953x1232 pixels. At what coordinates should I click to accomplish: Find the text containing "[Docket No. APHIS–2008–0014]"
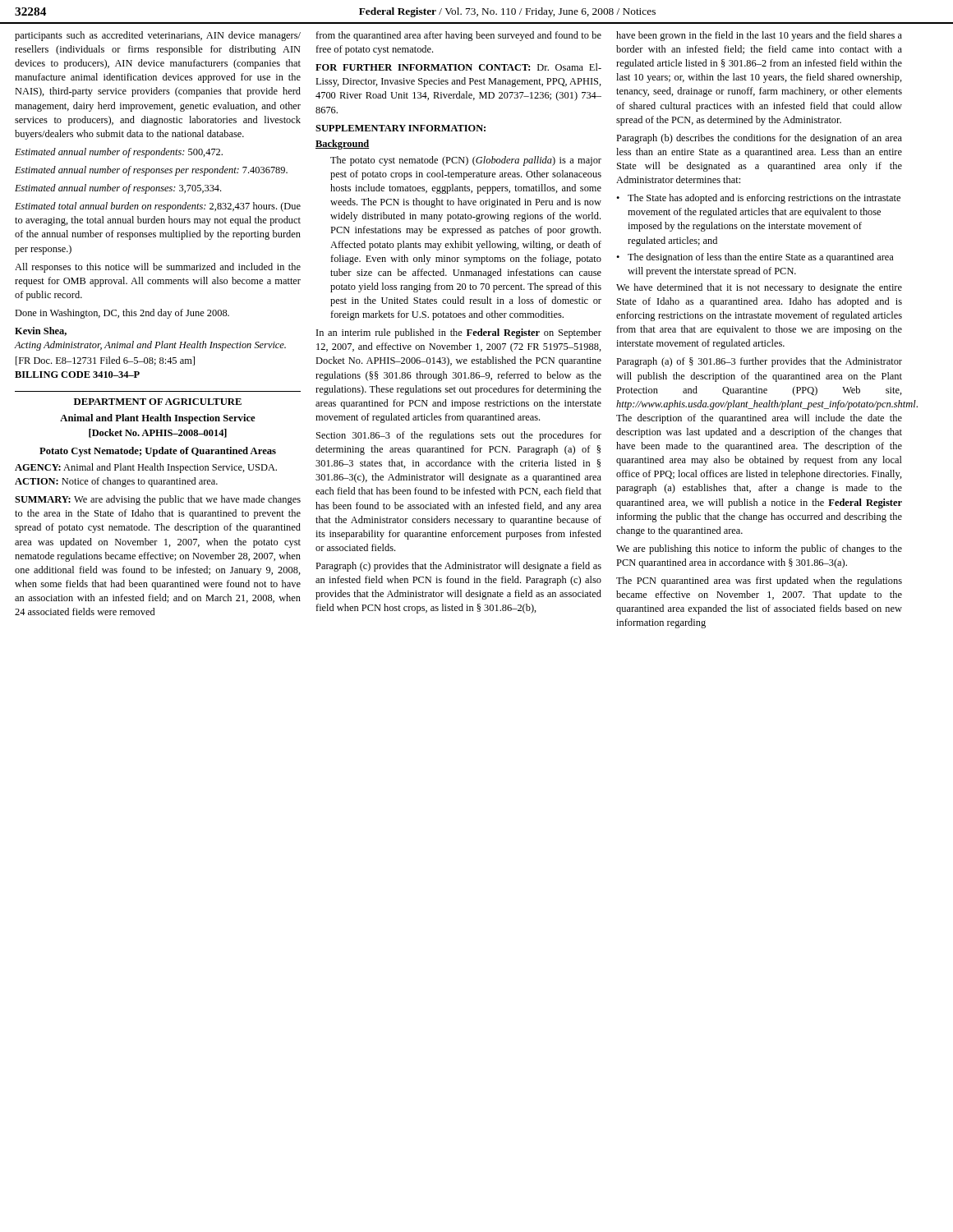pos(158,434)
